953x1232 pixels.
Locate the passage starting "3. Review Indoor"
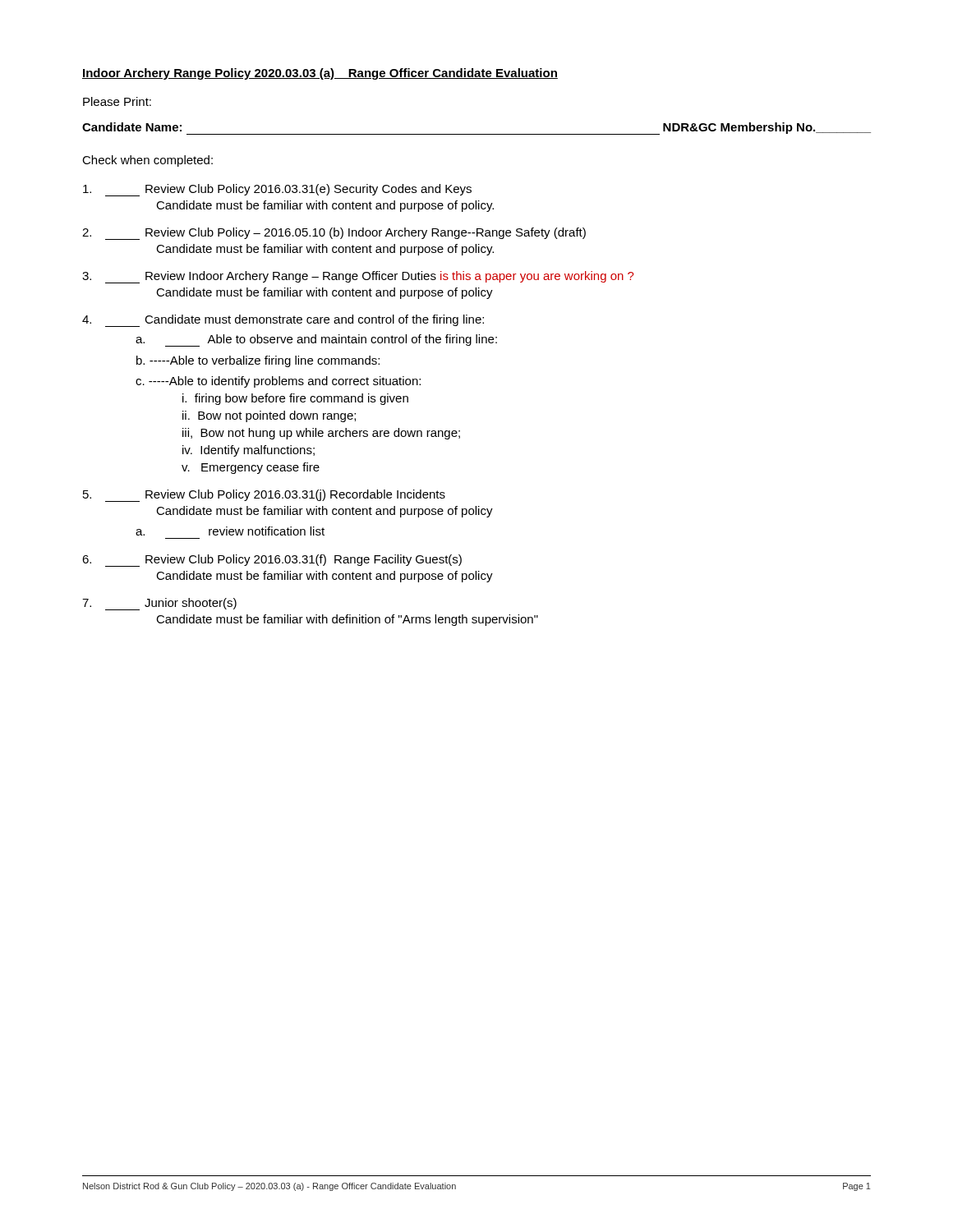[x=476, y=284]
